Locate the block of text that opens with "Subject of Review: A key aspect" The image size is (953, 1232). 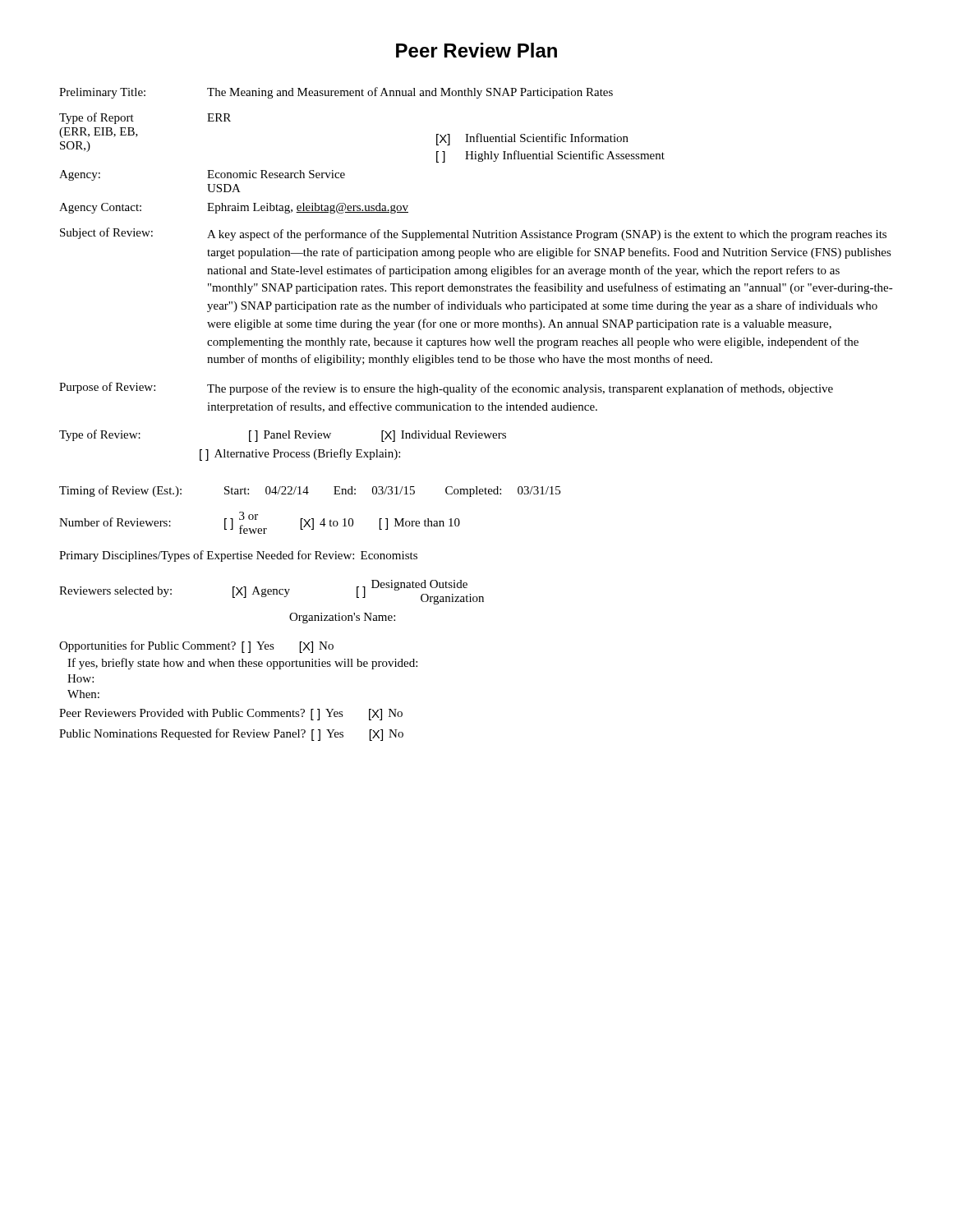(x=476, y=297)
